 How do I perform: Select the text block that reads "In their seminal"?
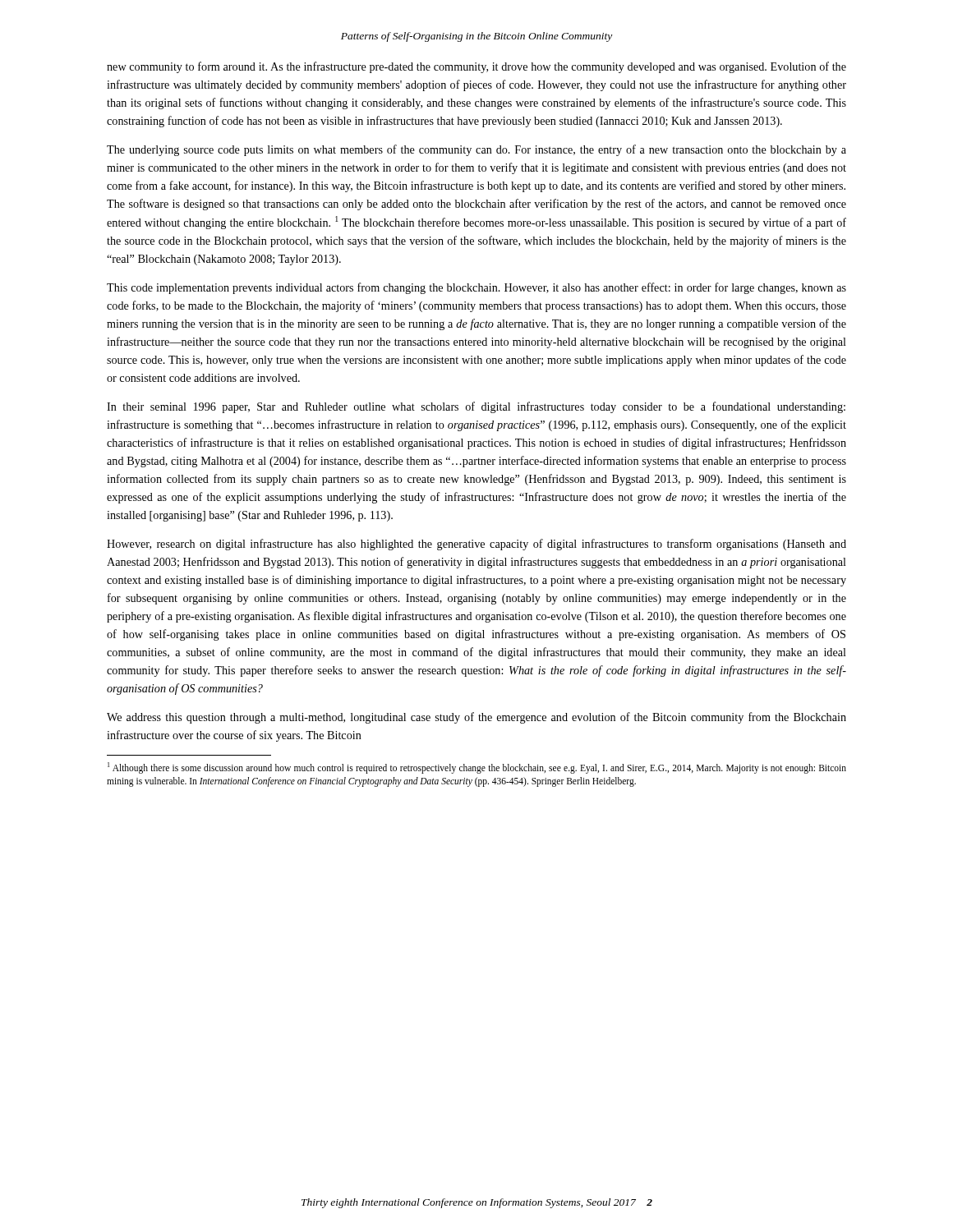[x=476, y=461]
